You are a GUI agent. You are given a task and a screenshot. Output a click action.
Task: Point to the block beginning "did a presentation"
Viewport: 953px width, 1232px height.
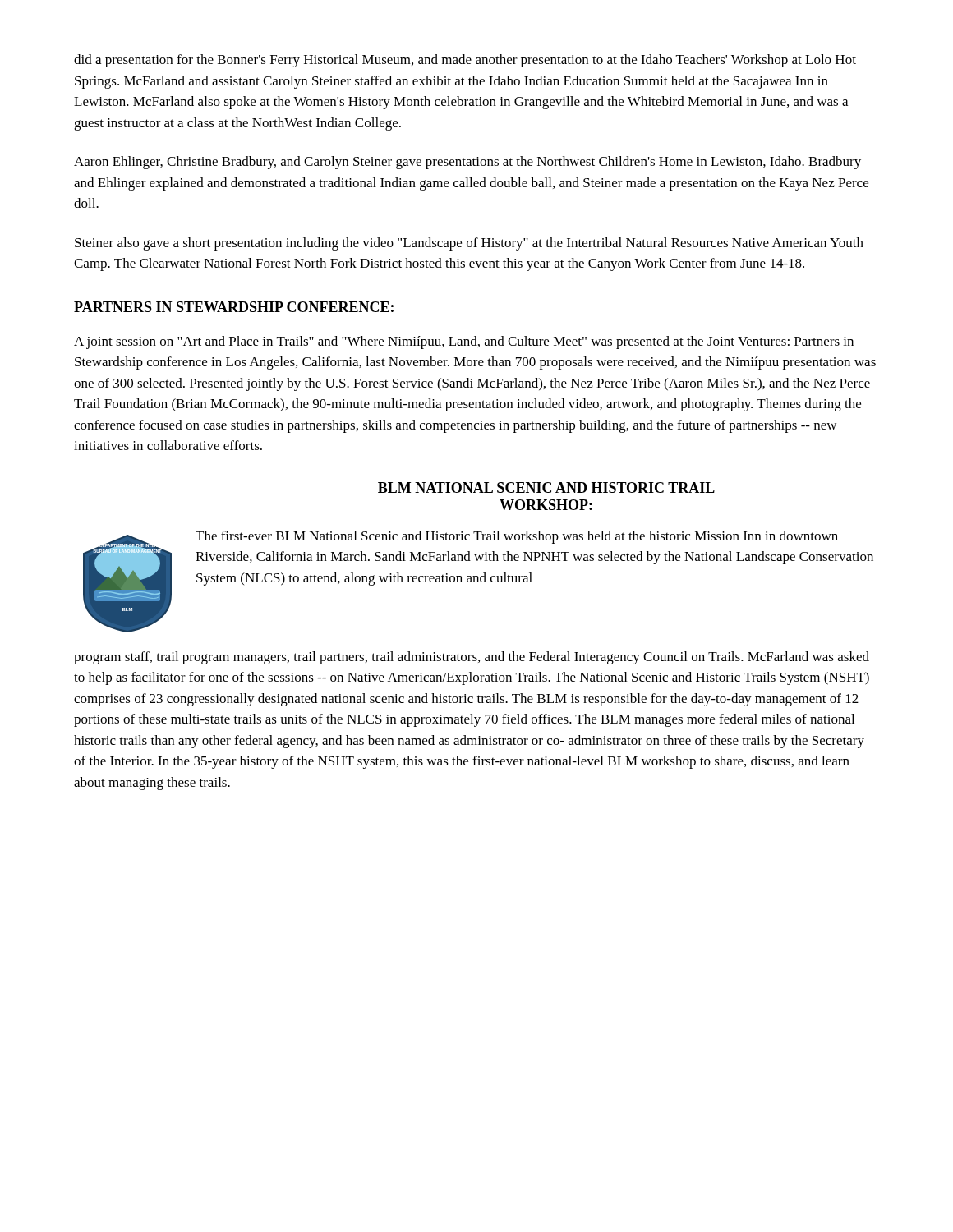click(x=465, y=91)
